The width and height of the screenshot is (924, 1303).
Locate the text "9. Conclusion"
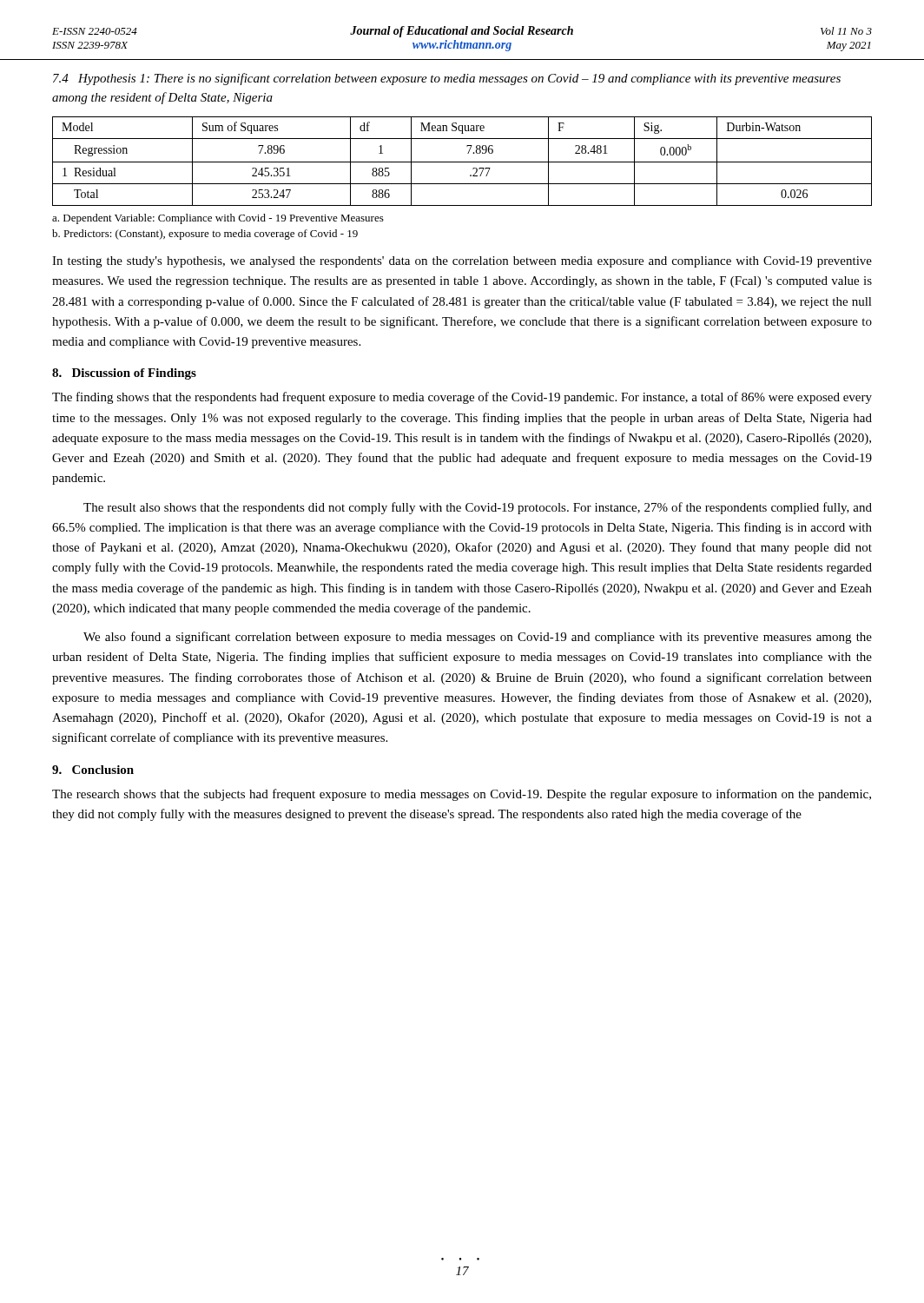click(93, 769)
